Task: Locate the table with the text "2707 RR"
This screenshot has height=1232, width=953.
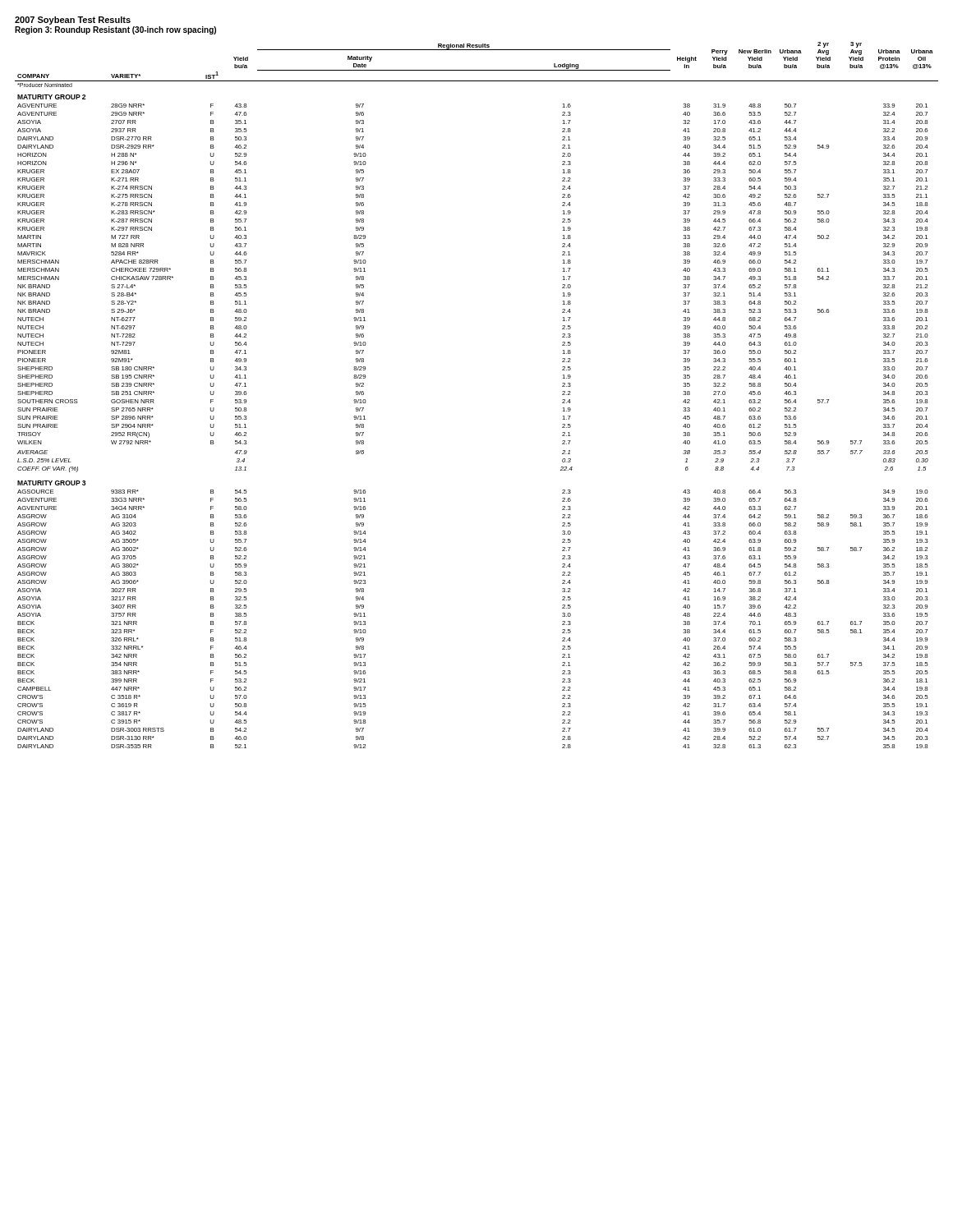Action: pyautogui.click(x=476, y=395)
